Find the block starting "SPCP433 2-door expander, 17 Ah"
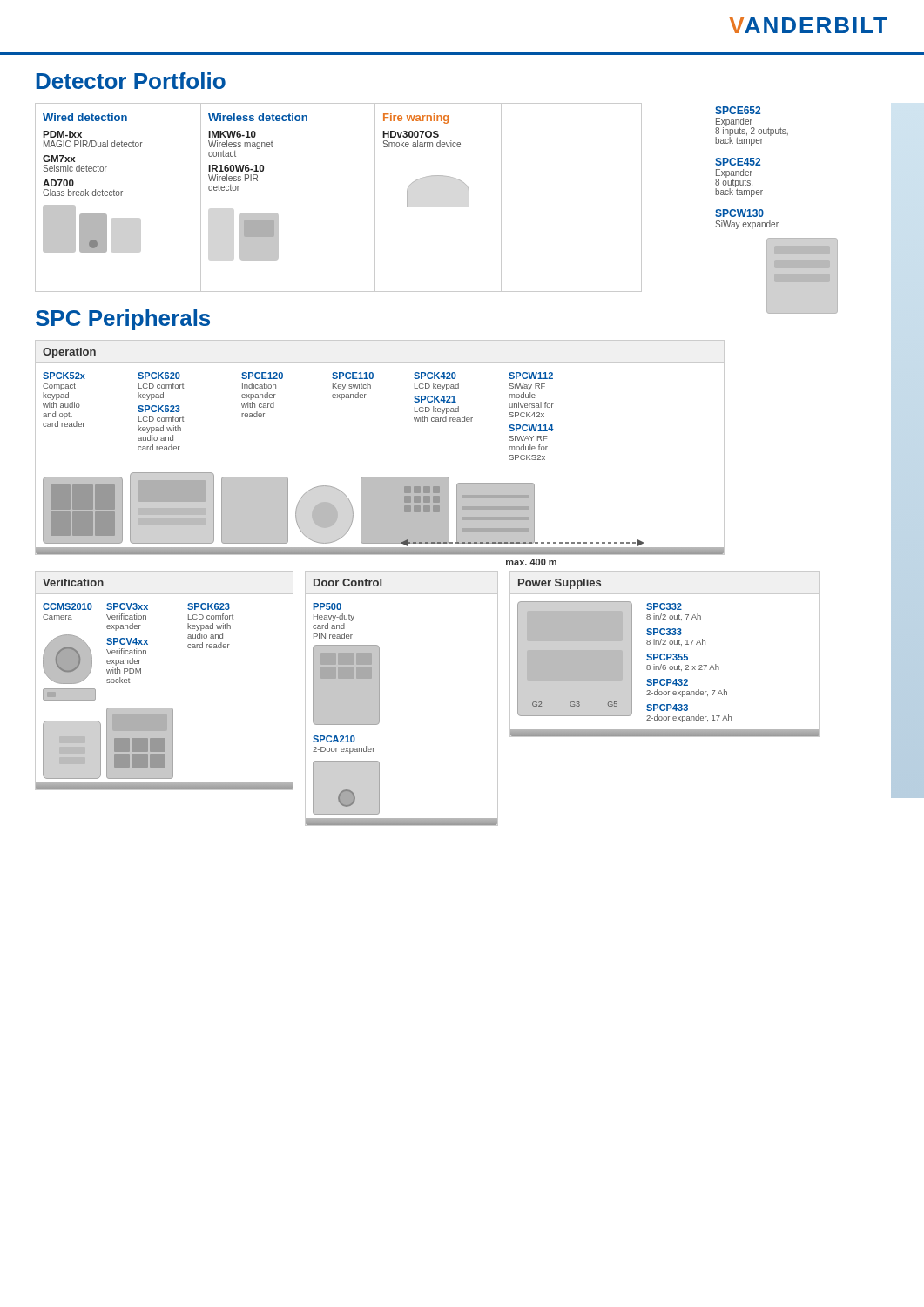 click(x=729, y=712)
